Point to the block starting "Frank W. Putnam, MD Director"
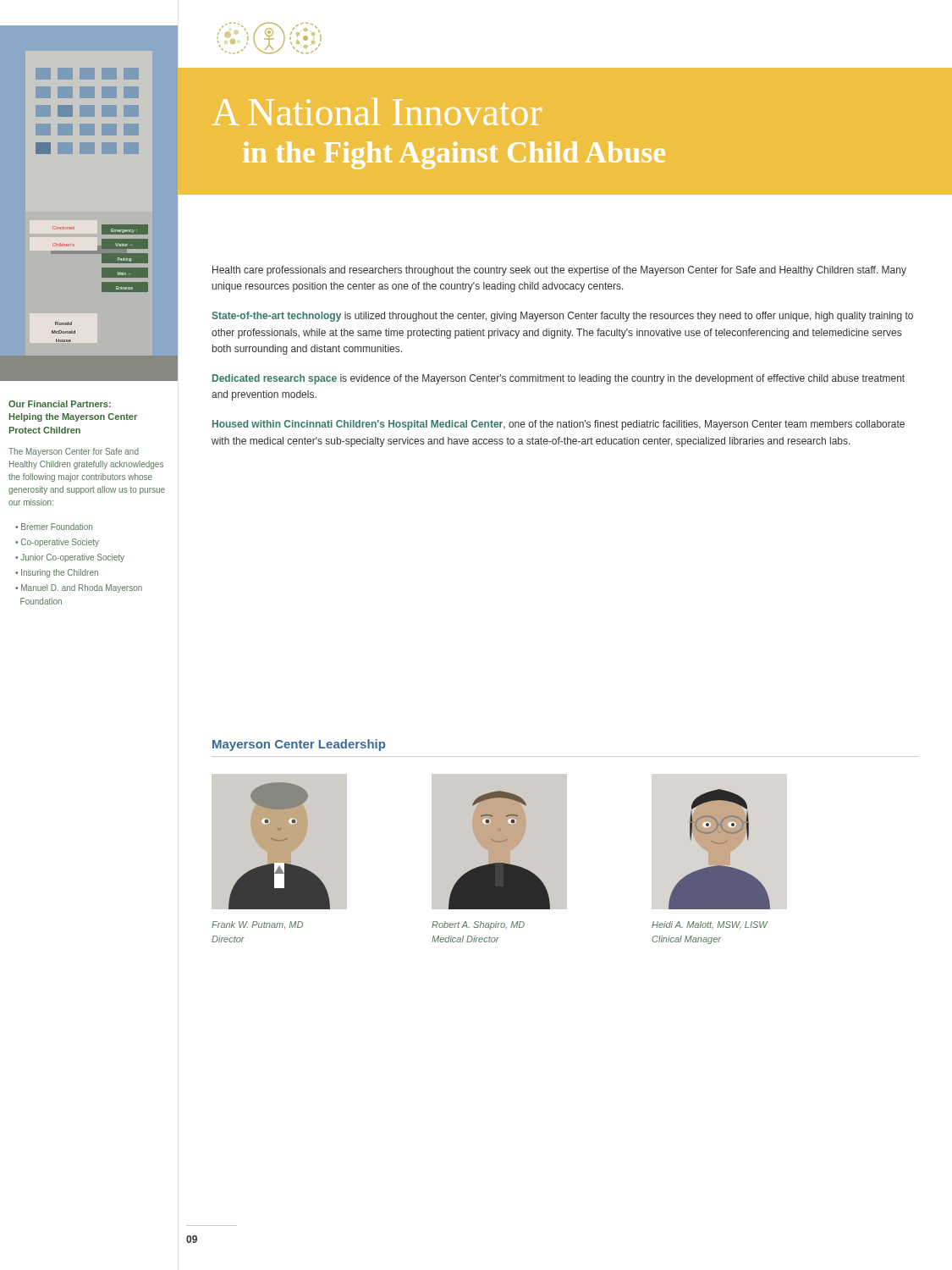The image size is (952, 1270). [x=257, y=932]
